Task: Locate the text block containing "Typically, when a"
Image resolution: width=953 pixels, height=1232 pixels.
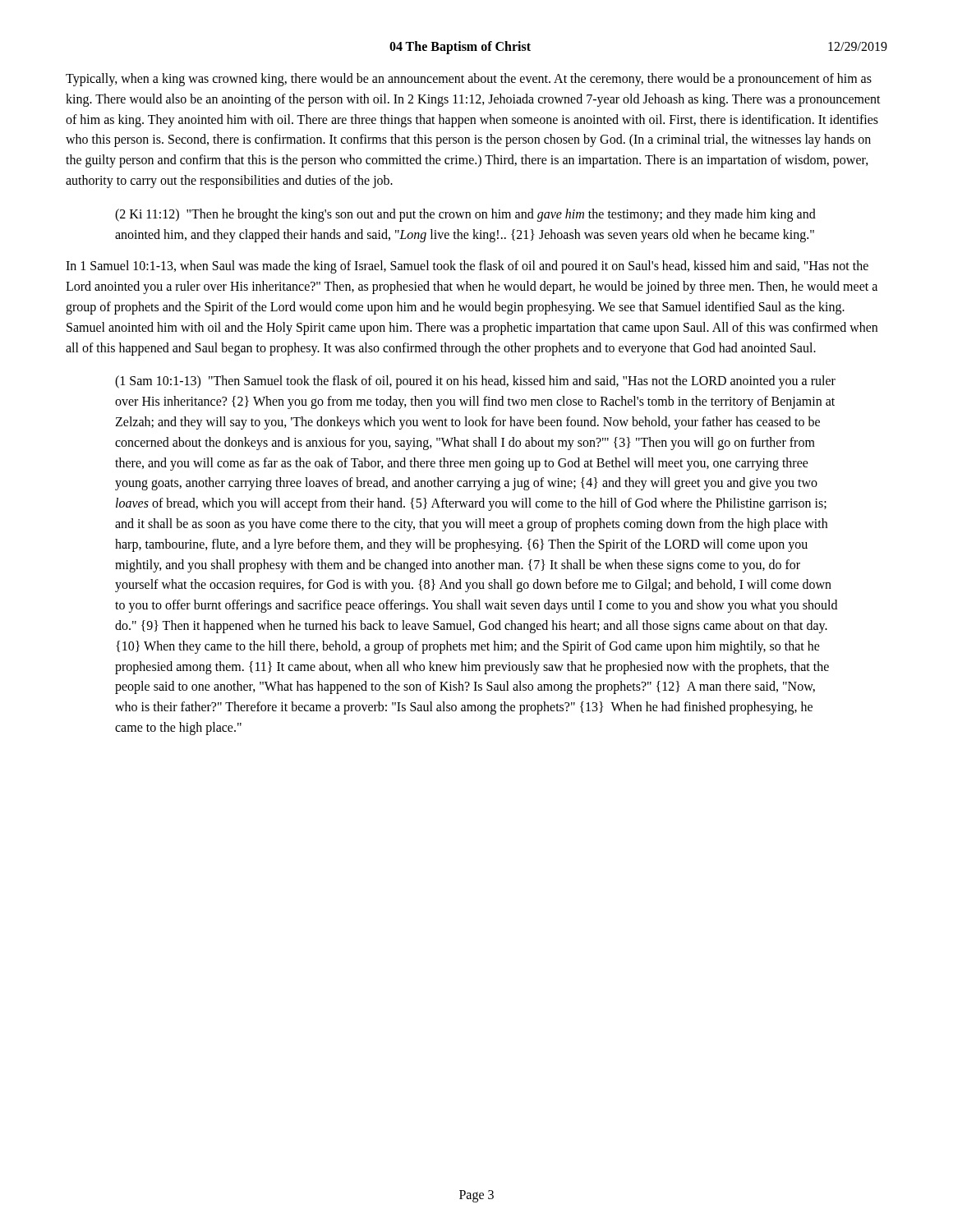Action: (x=473, y=129)
